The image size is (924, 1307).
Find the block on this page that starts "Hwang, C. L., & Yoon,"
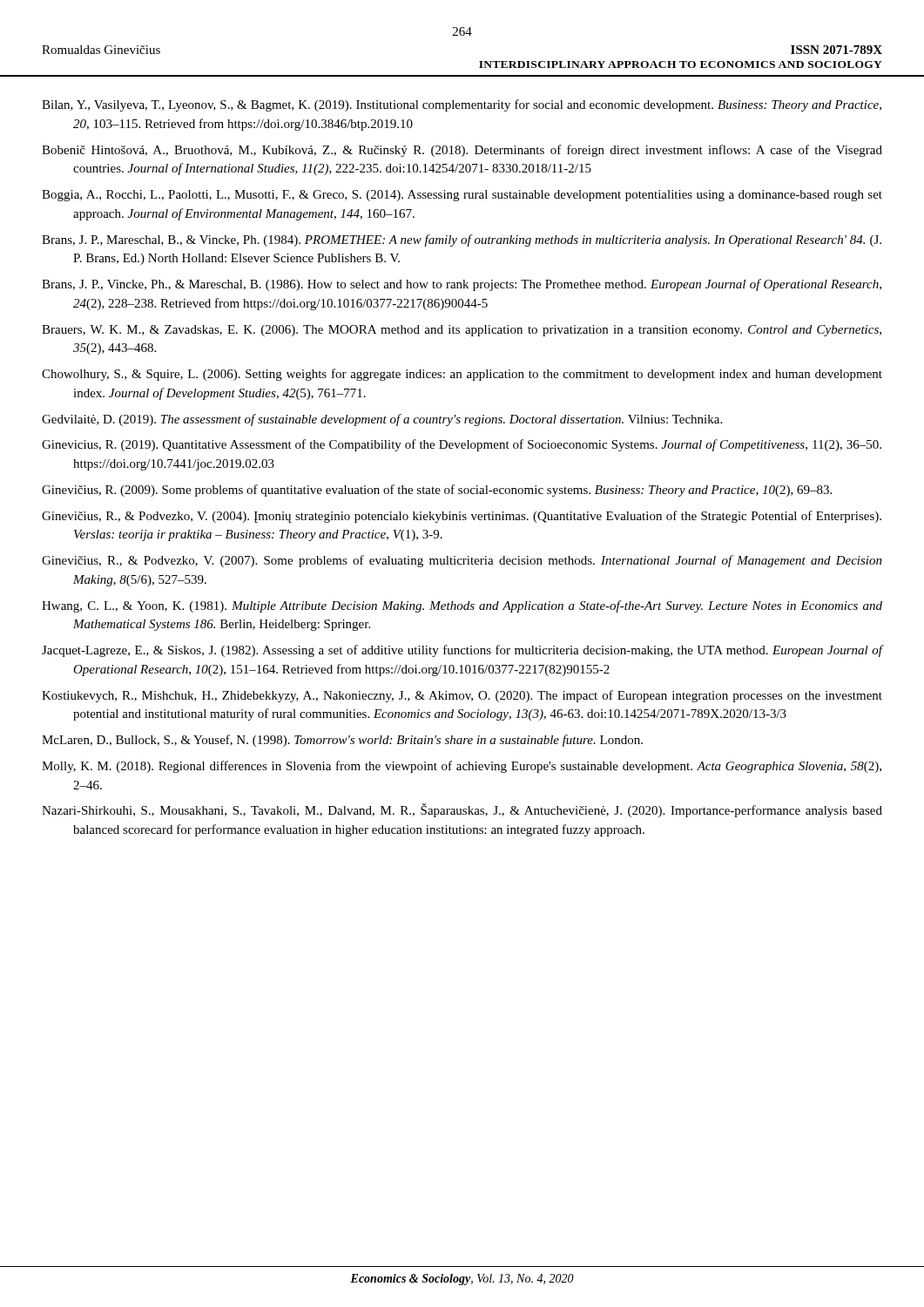[x=462, y=615]
